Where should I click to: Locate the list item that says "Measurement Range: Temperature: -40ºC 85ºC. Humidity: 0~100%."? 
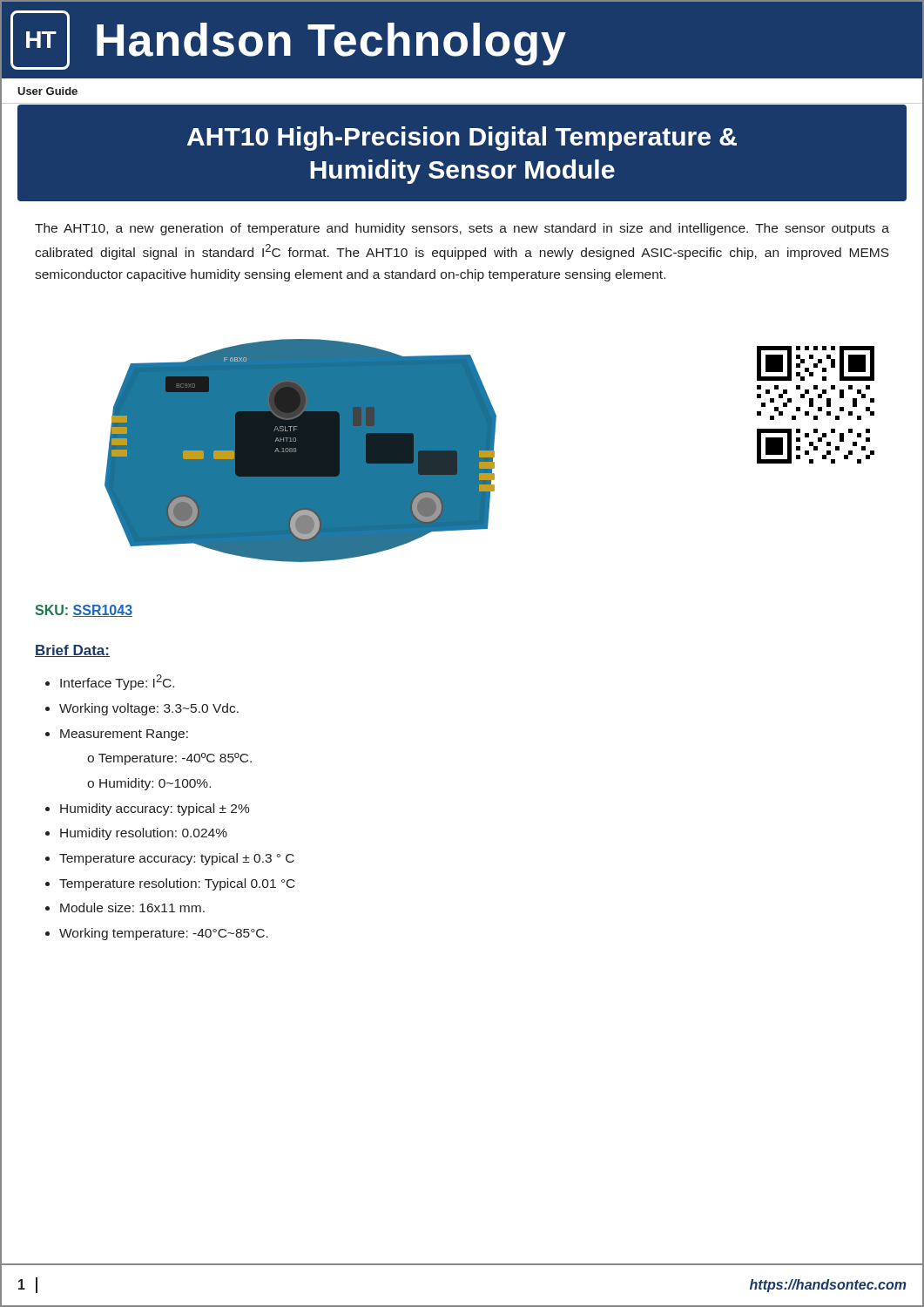tap(177, 761)
